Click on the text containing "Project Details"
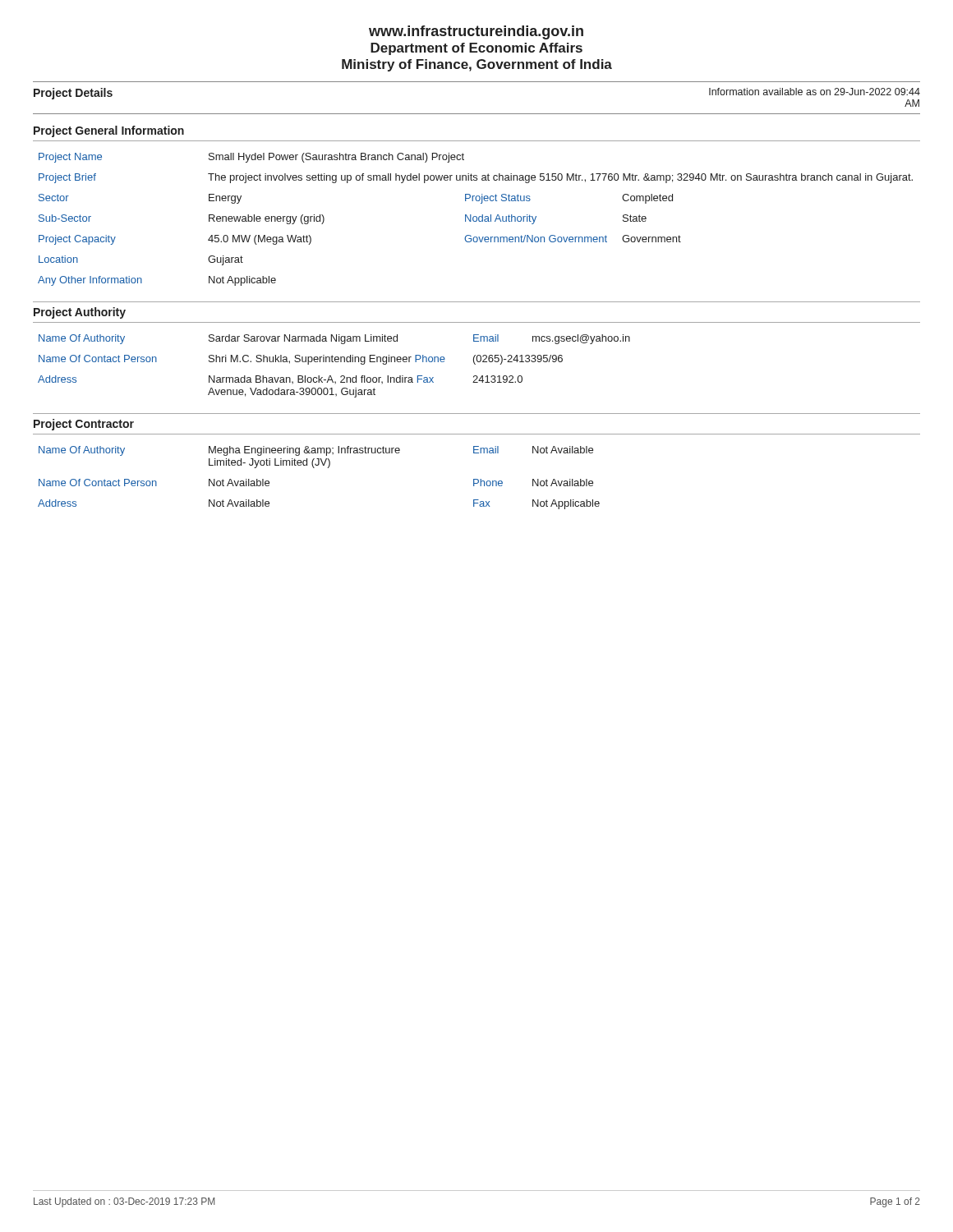This screenshot has height=1232, width=953. (73, 93)
